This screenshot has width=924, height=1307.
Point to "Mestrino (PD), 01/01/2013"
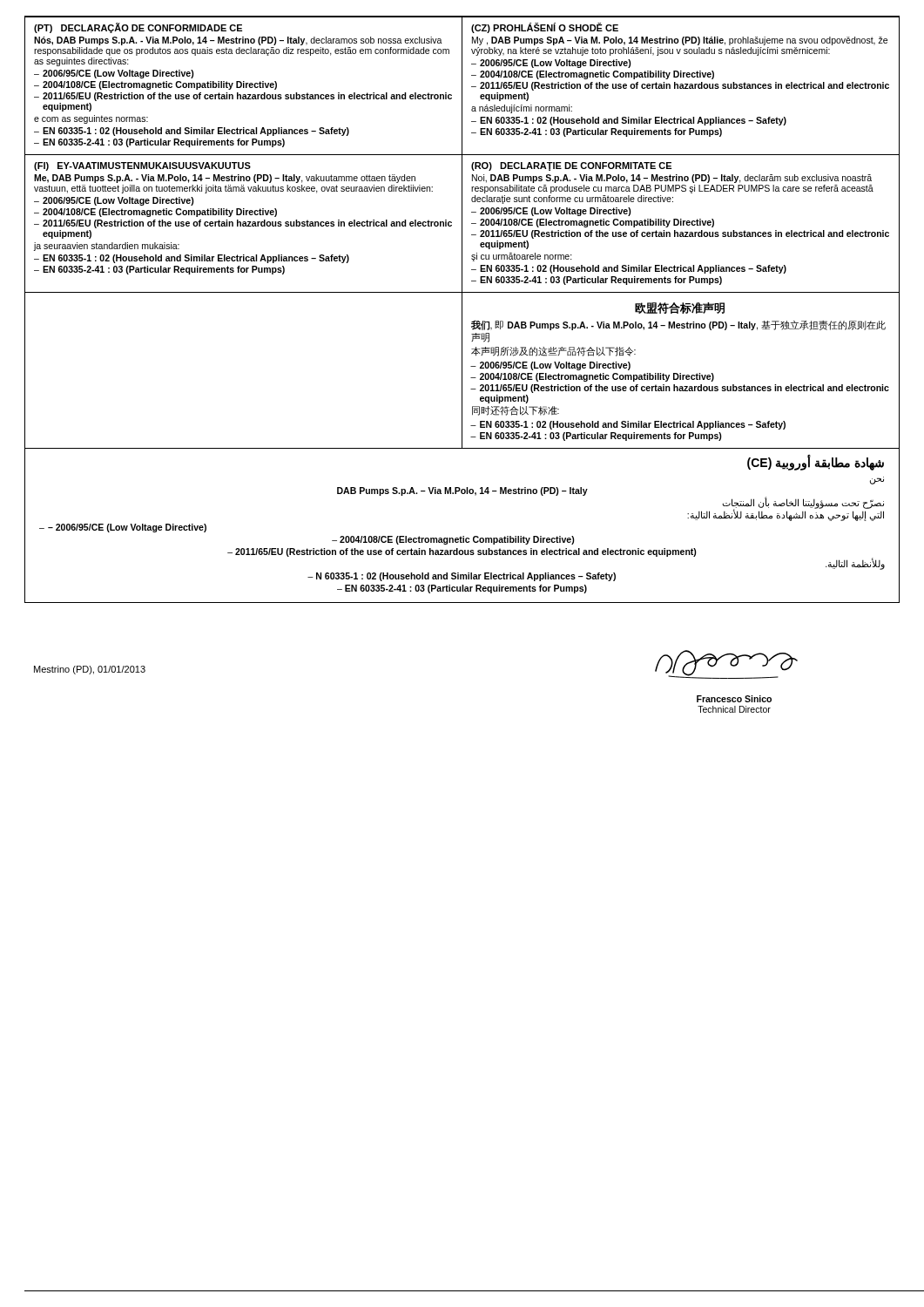89,669
